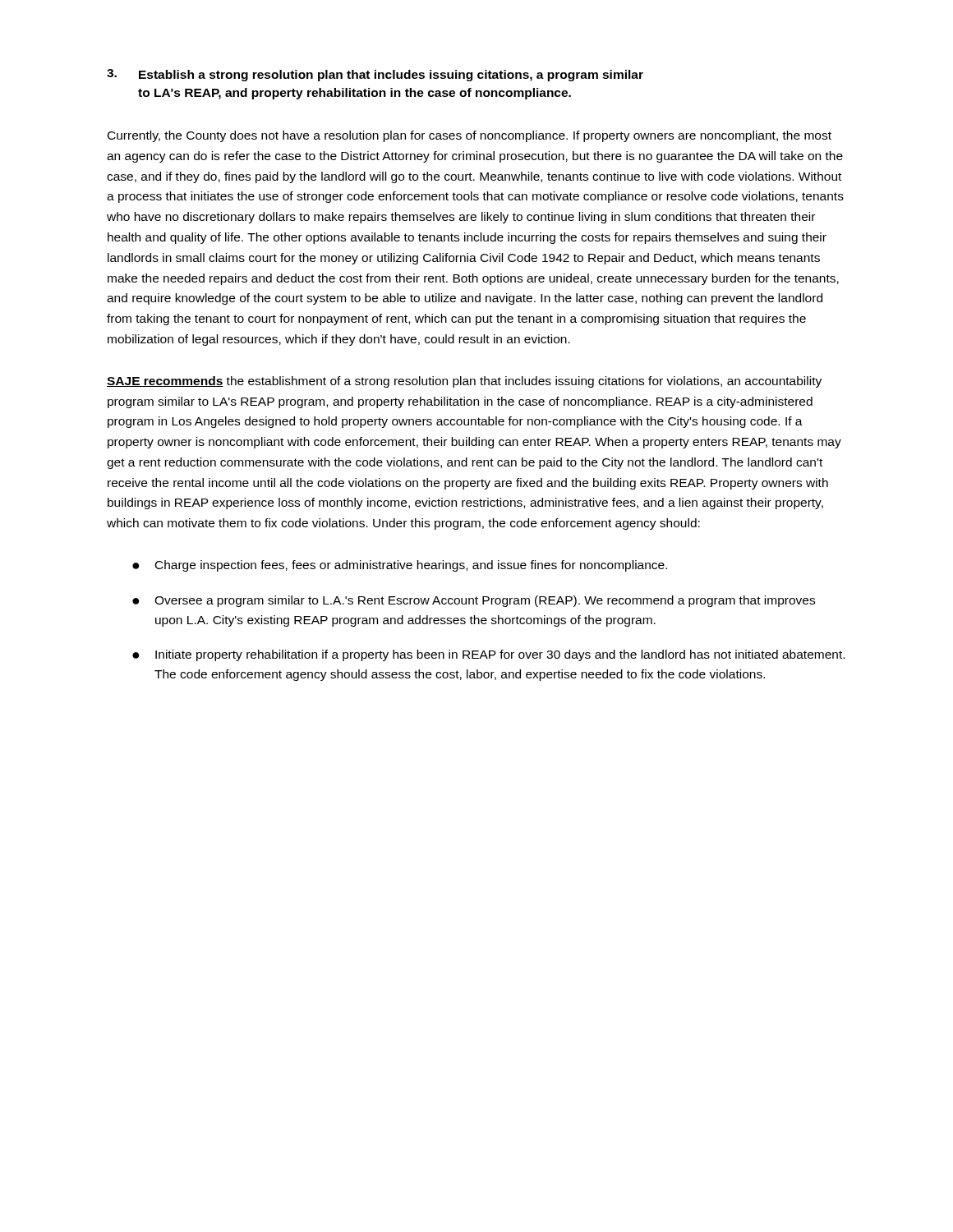Where is the passage that starts "SAJE recommends the establishment of a strong resolution"?
Screen dimensions: 1232x953
pos(474,452)
